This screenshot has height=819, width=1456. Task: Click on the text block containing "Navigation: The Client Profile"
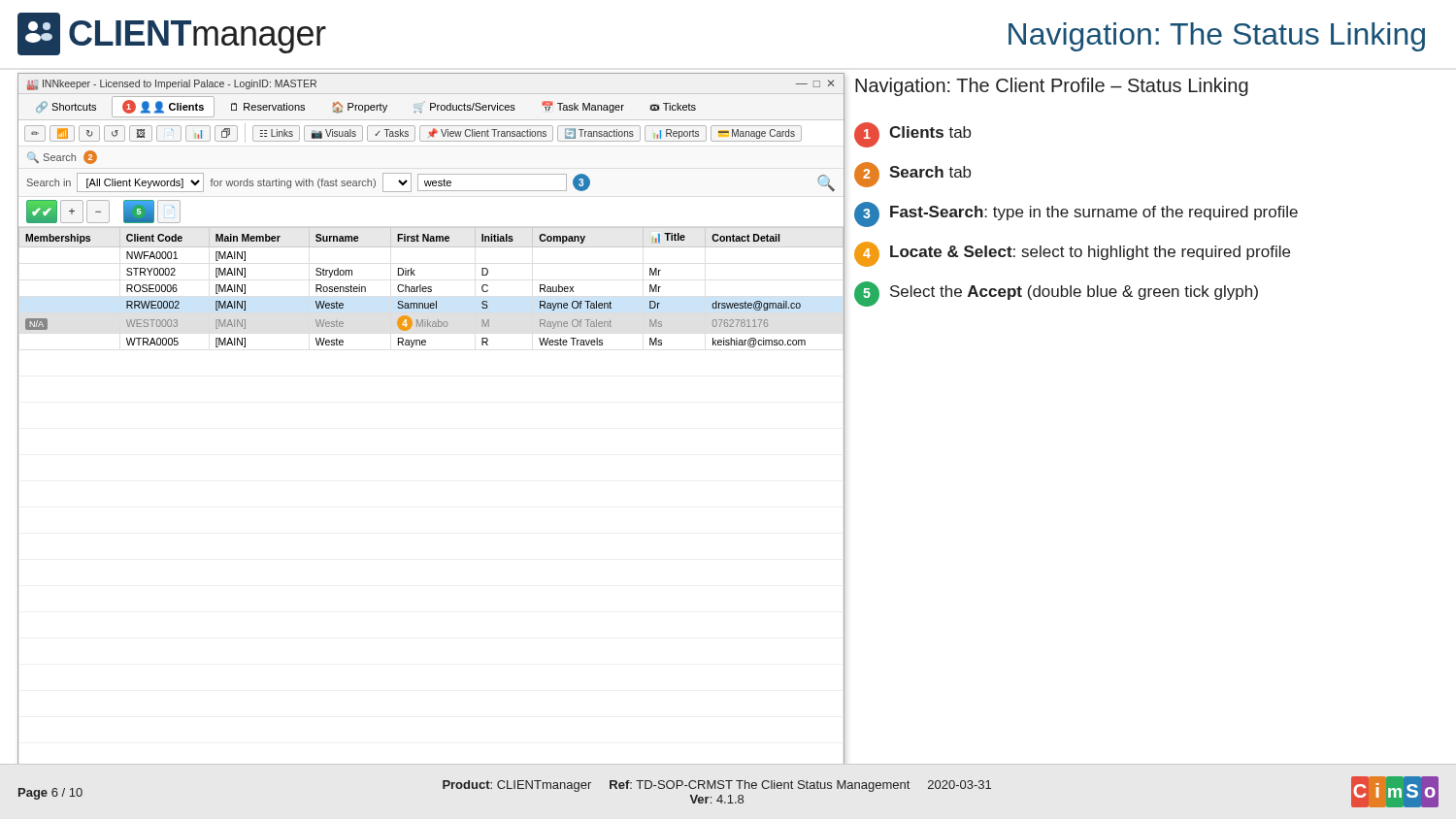1052,85
